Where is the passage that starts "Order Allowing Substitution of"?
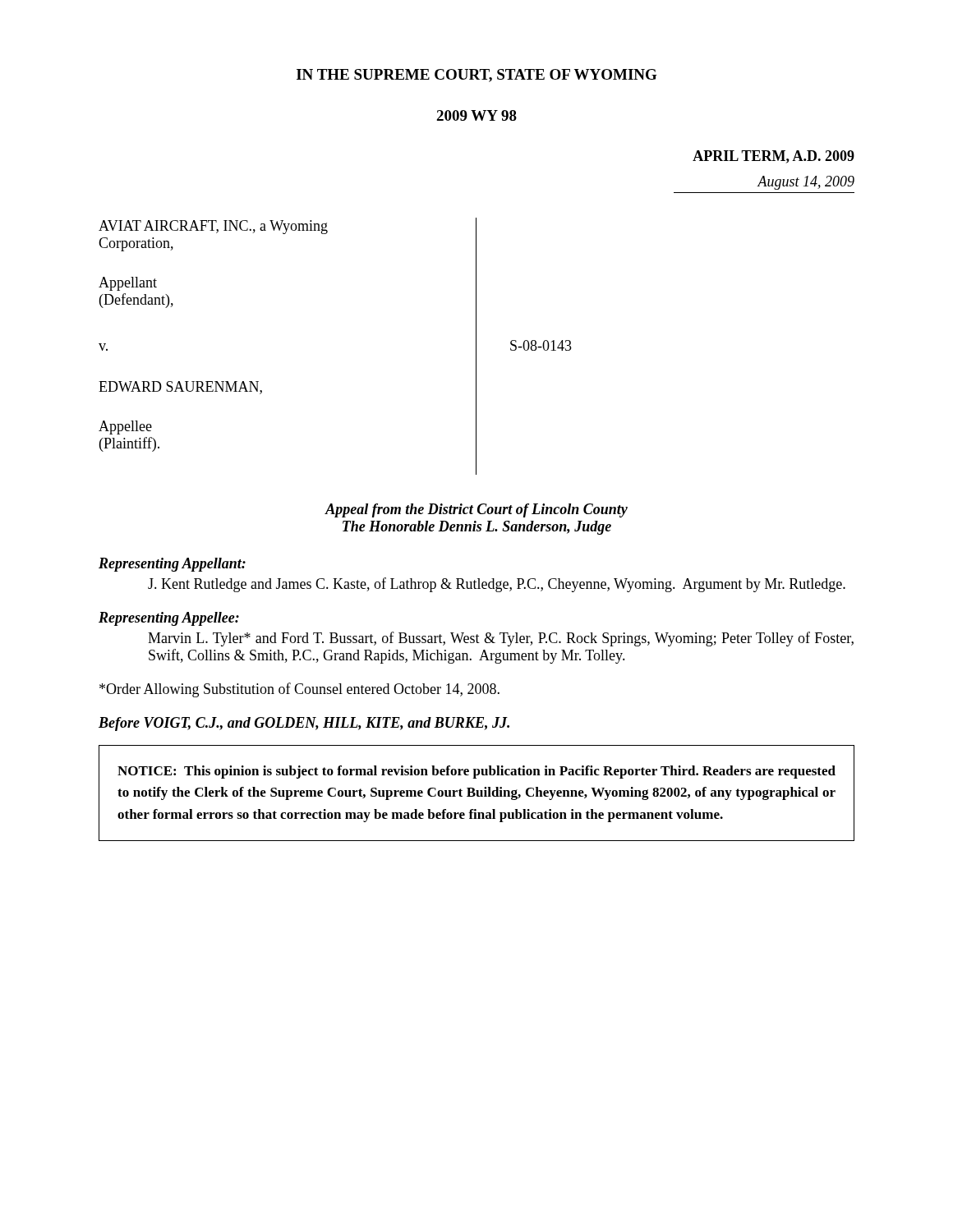The image size is (953, 1232). click(x=299, y=689)
